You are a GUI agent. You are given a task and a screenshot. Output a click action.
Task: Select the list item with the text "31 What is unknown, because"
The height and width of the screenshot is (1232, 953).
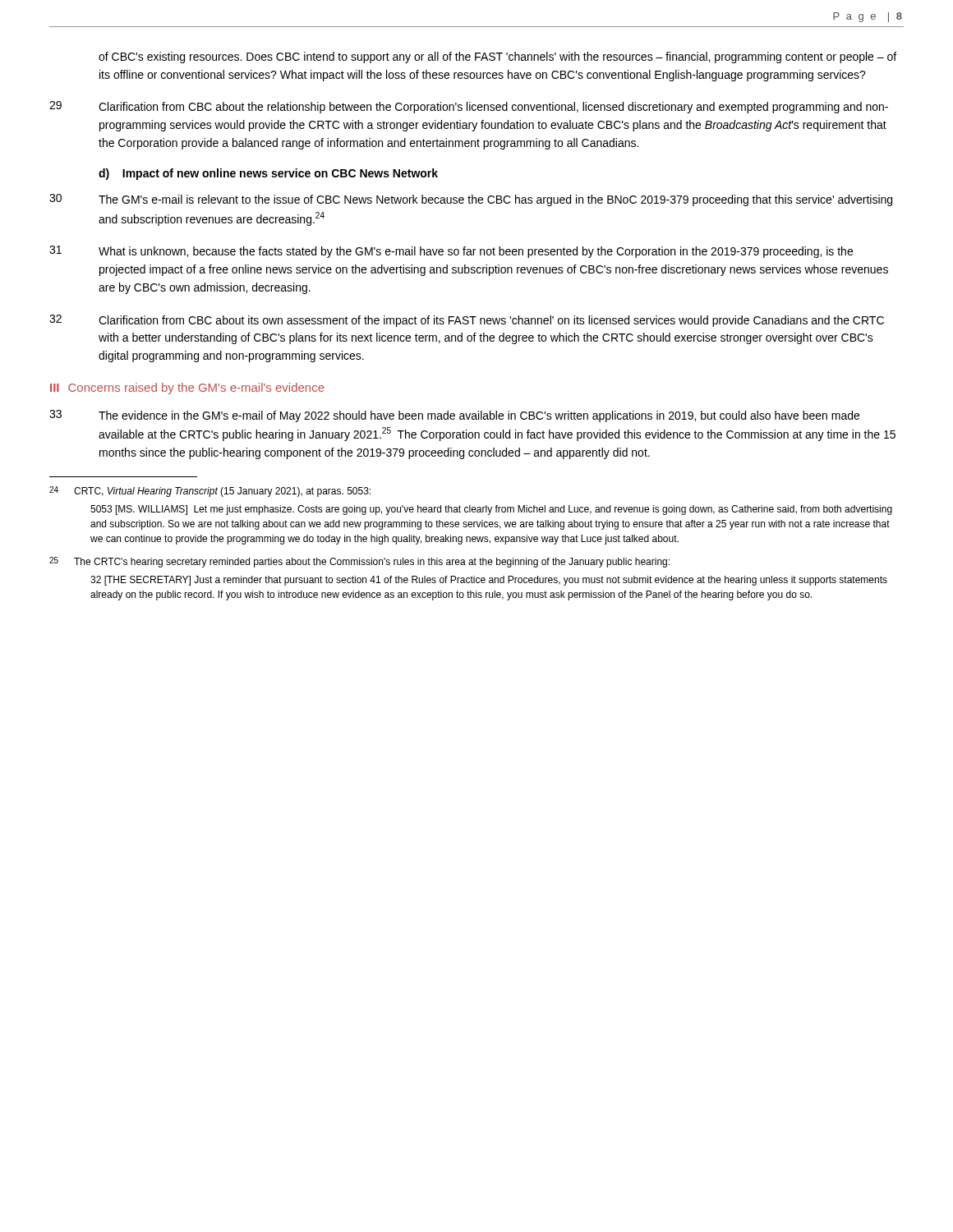[476, 270]
